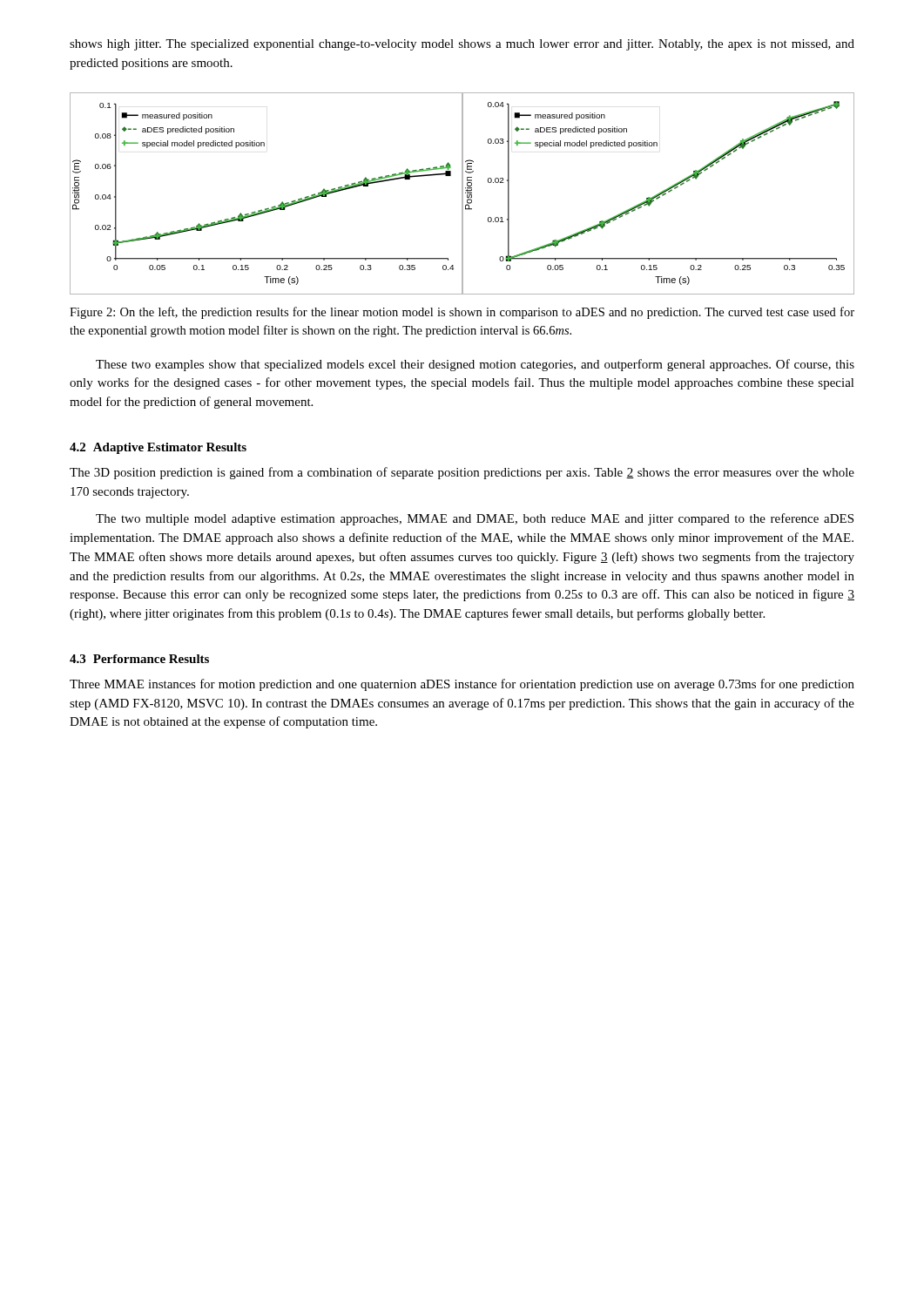Locate the block of text that opens with "The 3D position prediction"
924x1307 pixels.
[462, 482]
